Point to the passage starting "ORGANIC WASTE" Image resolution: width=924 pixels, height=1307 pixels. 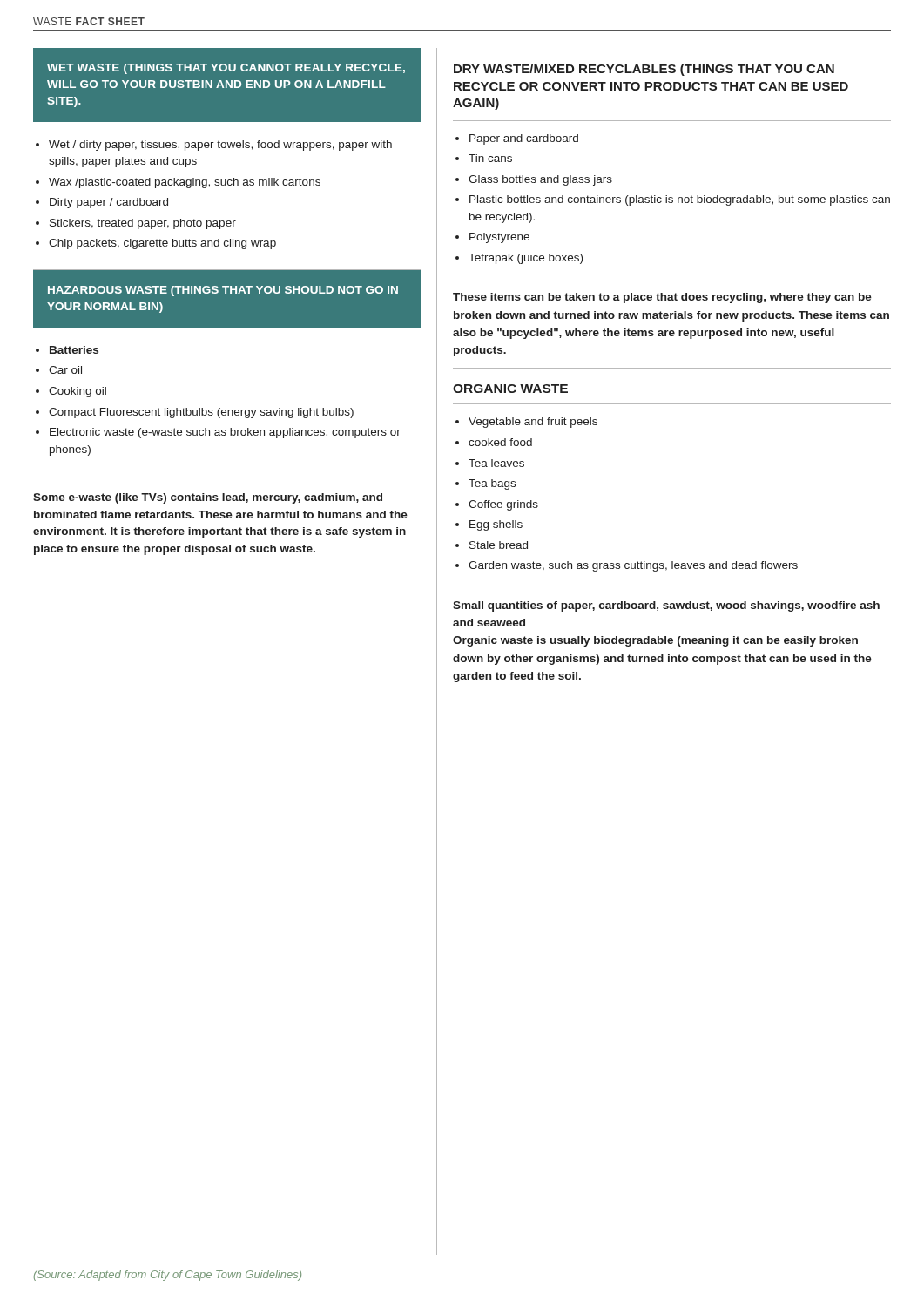tap(511, 389)
